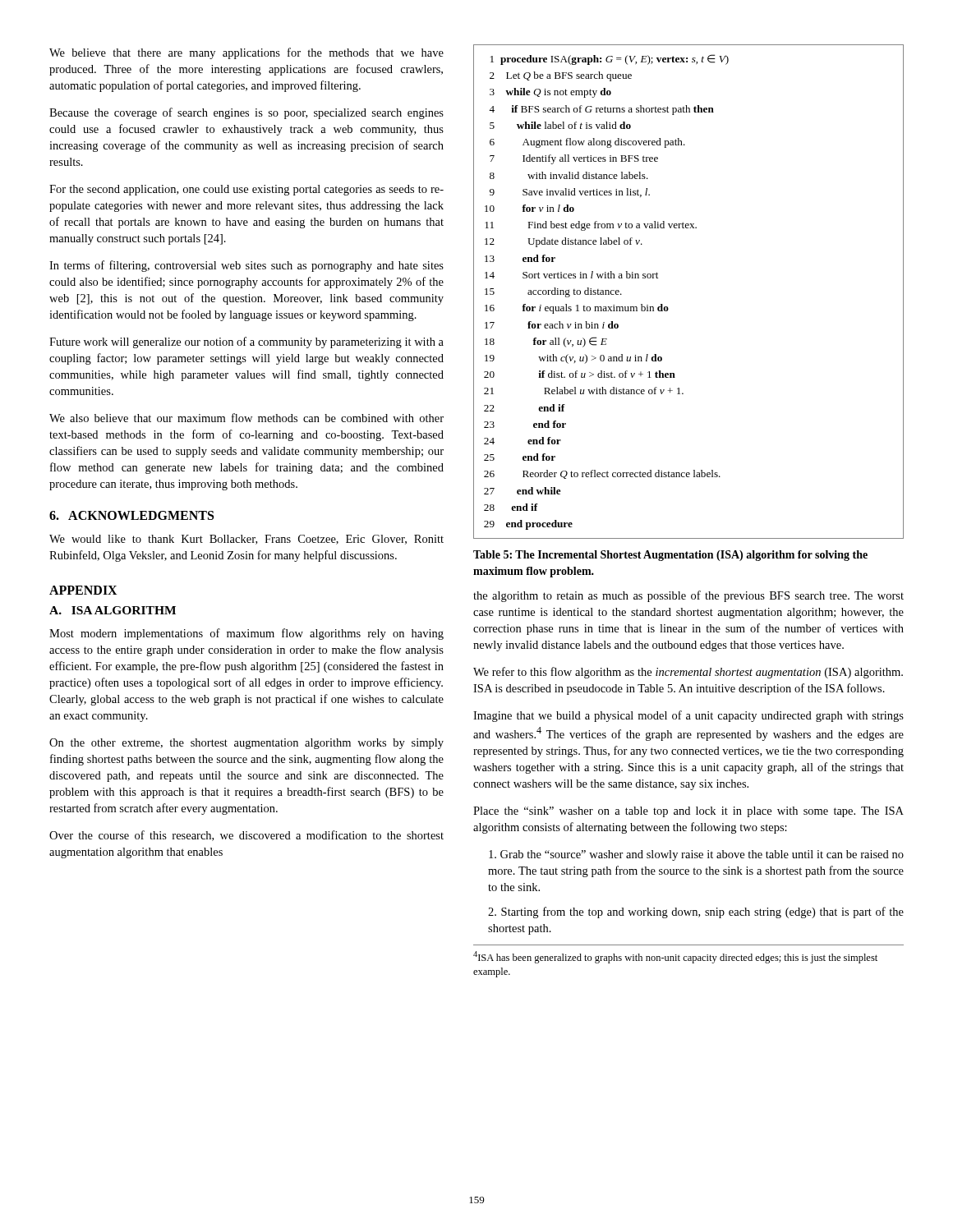
Task: Point to the element starting "For the second"
Action: (x=246, y=214)
